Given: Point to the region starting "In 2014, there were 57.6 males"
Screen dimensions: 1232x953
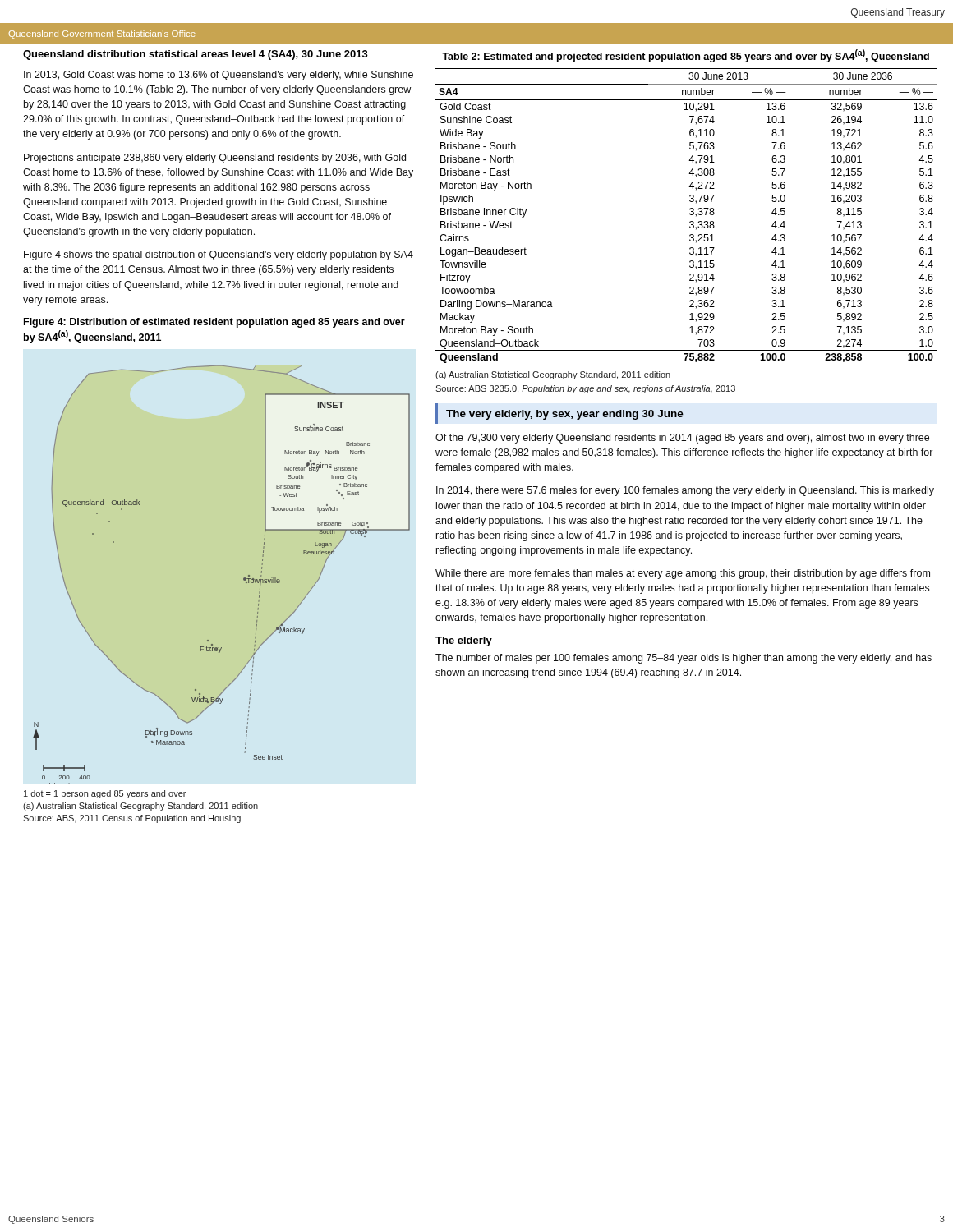Looking at the screenshot, I should [685, 520].
